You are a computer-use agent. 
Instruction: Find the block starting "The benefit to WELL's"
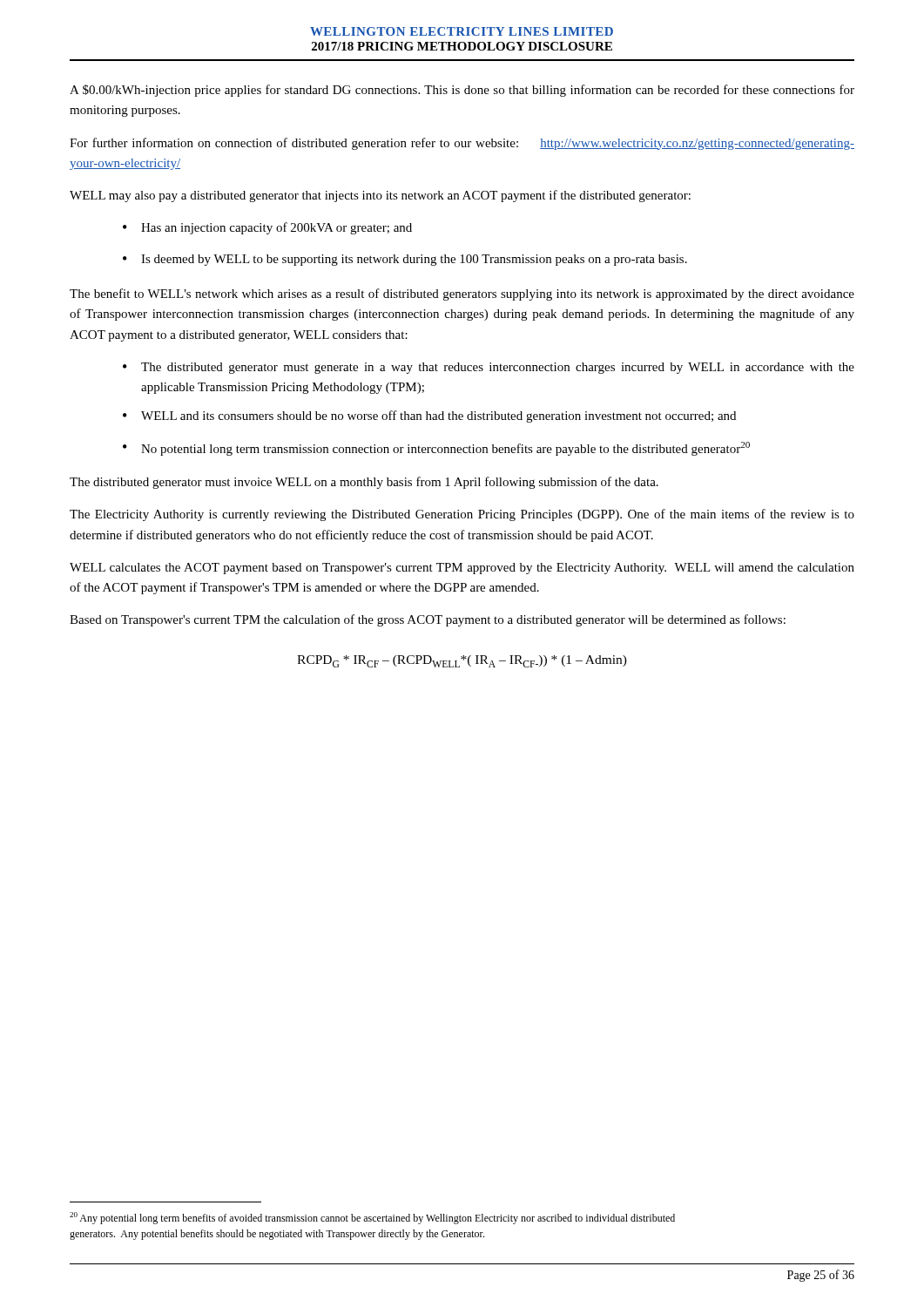tap(462, 314)
